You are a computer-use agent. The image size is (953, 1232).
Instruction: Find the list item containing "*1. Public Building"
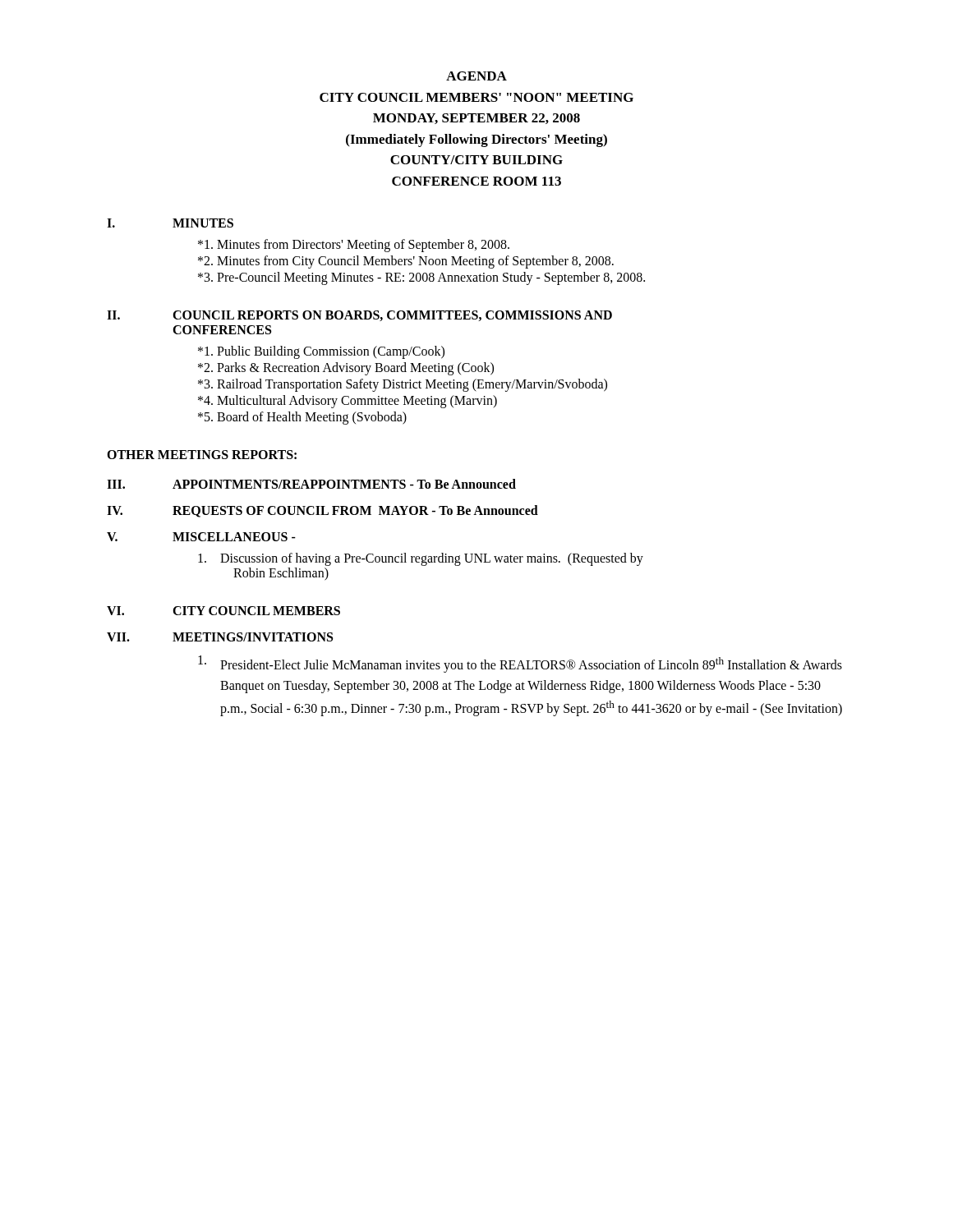point(321,351)
